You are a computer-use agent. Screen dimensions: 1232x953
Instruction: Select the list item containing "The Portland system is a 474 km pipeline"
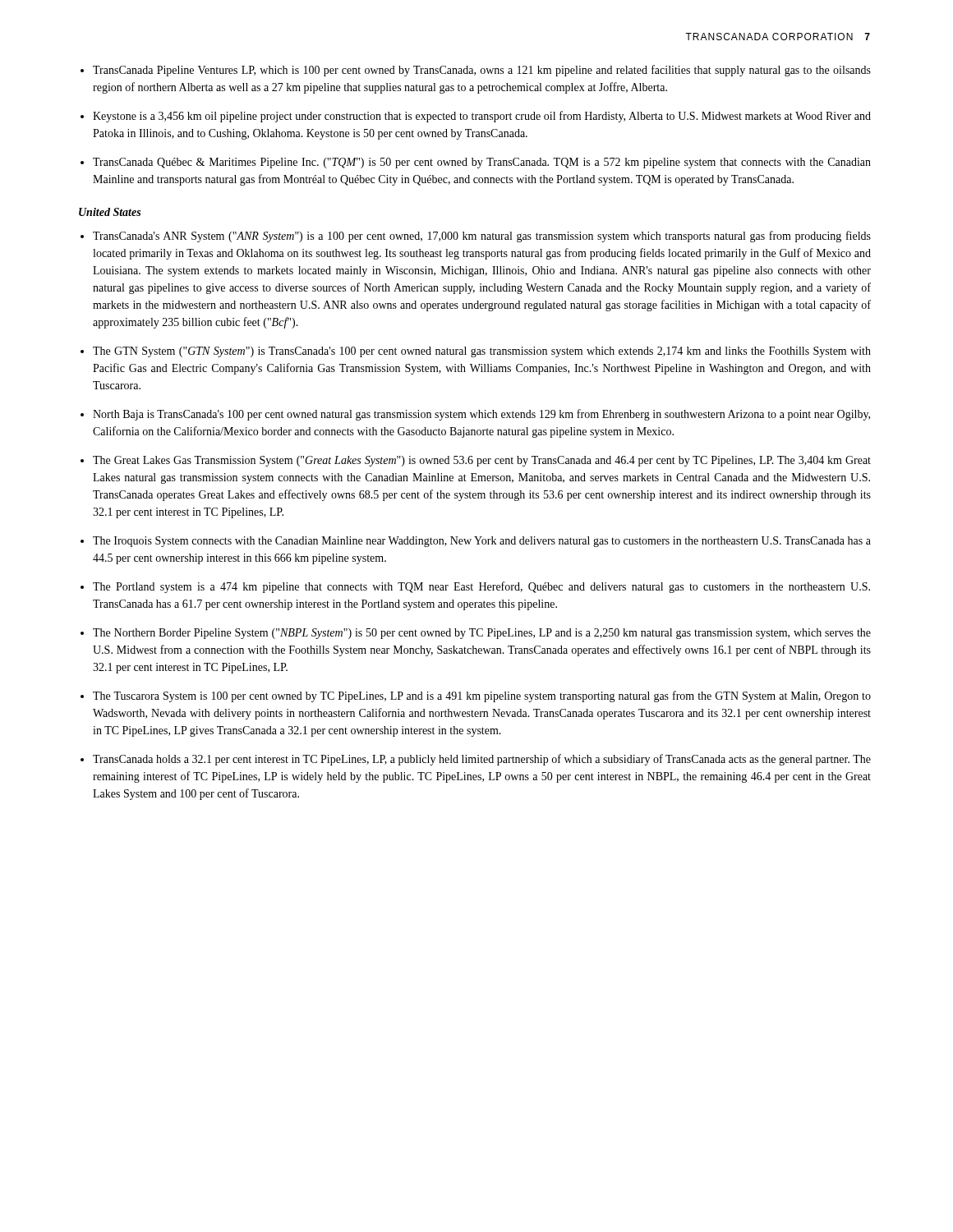[x=482, y=595]
